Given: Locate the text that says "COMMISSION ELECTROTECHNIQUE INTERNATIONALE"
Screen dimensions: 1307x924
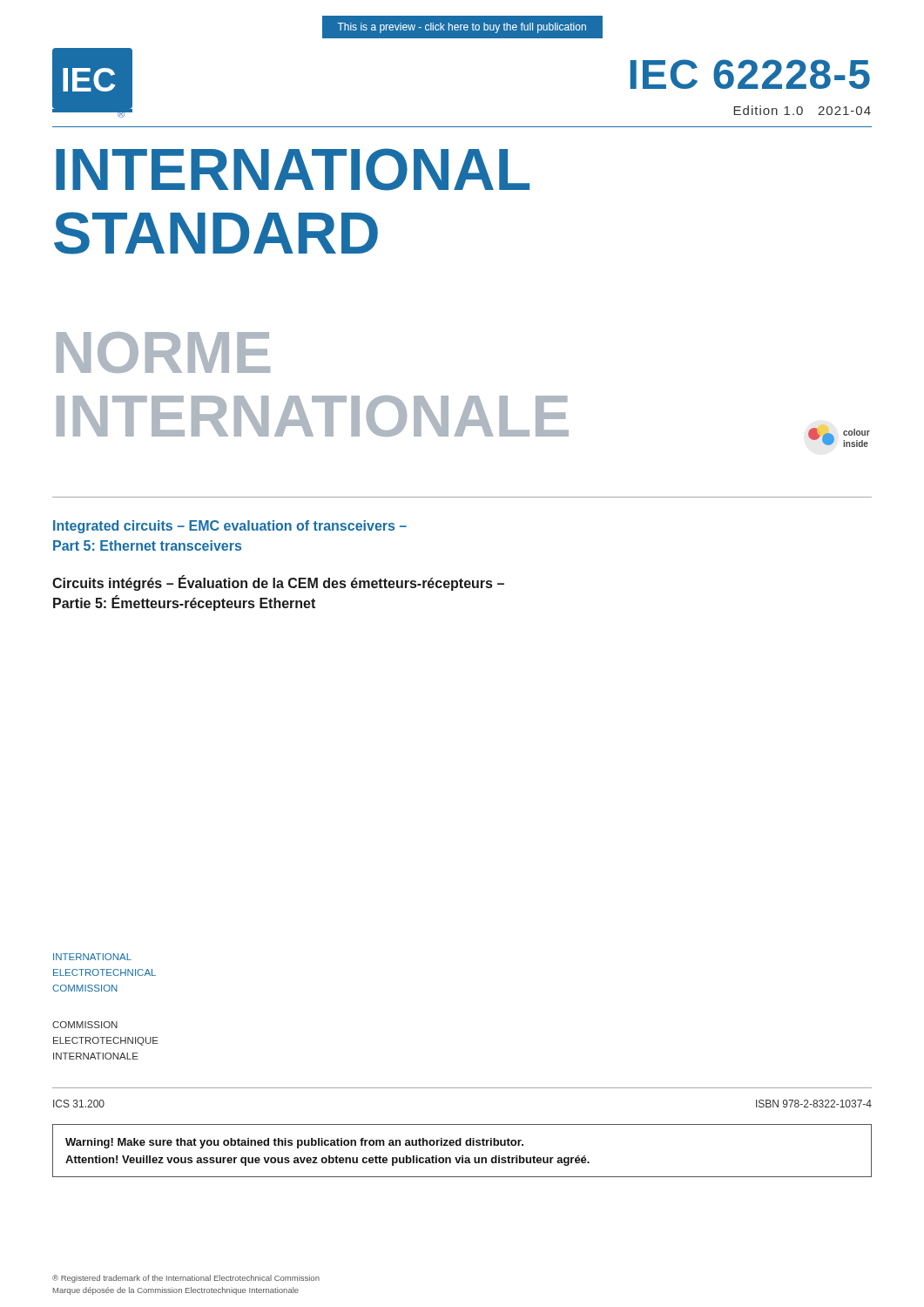Looking at the screenshot, I should click(x=105, y=1040).
